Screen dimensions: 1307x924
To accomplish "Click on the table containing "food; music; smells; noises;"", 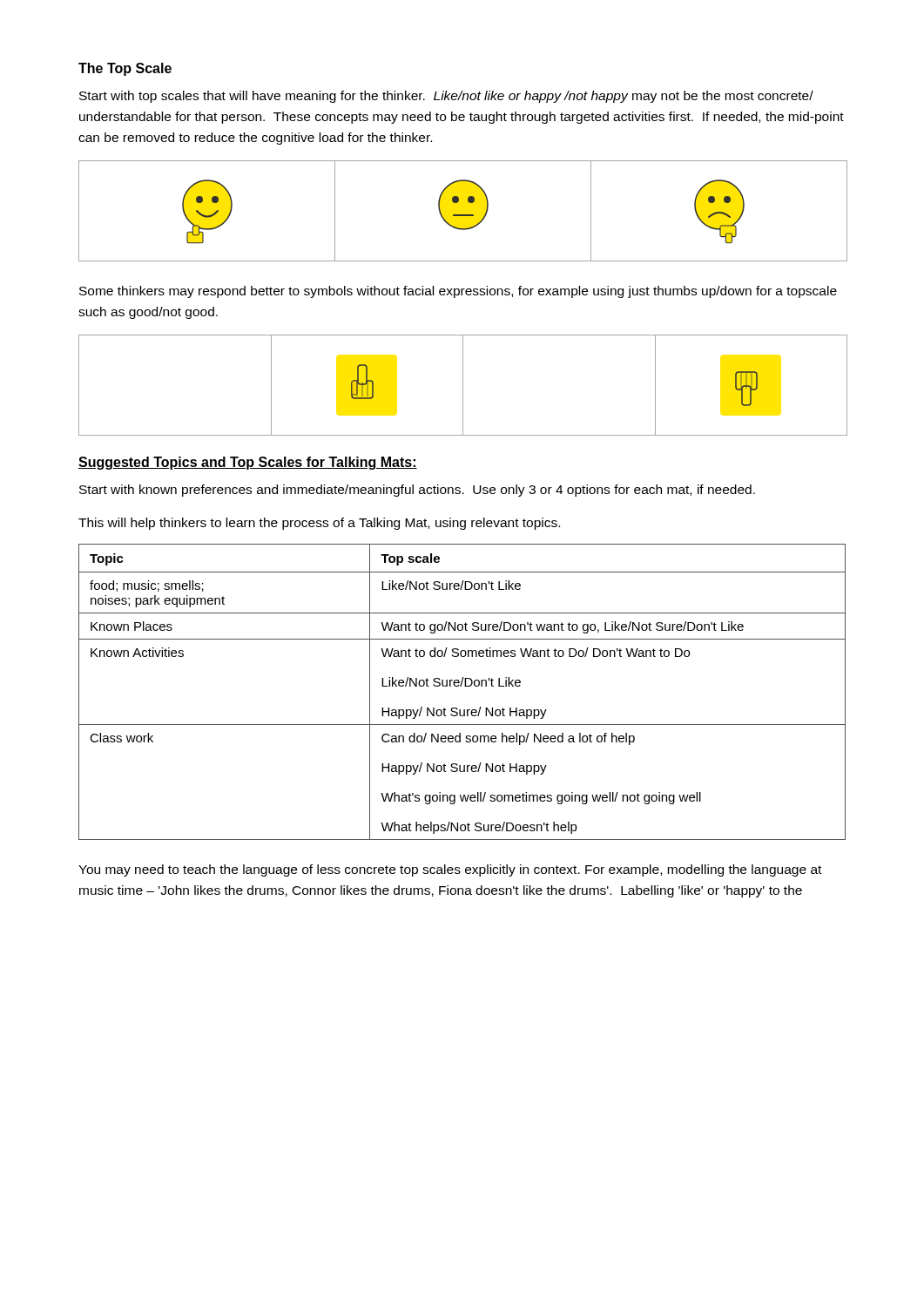I will pos(462,692).
